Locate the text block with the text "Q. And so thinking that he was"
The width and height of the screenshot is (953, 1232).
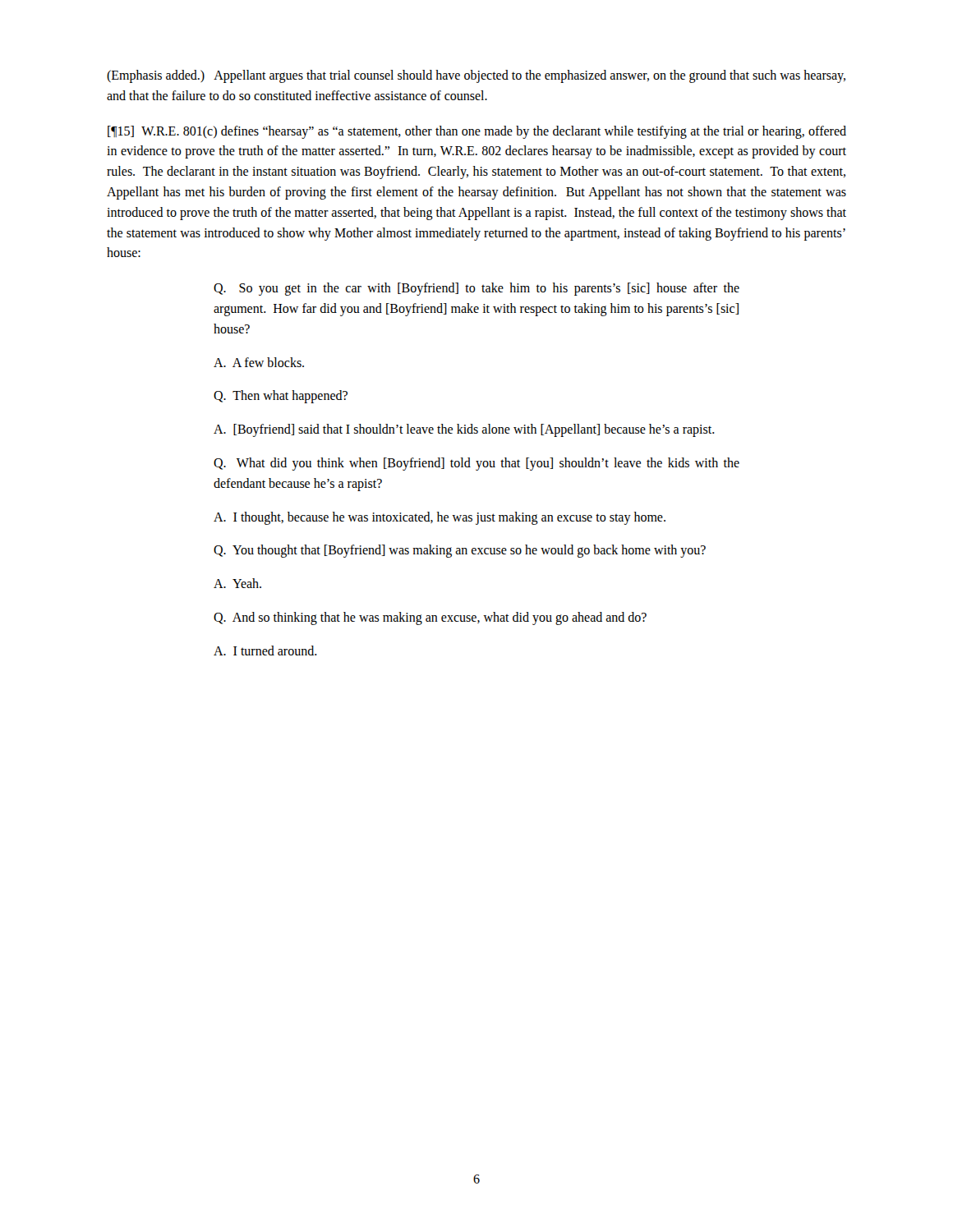click(430, 617)
